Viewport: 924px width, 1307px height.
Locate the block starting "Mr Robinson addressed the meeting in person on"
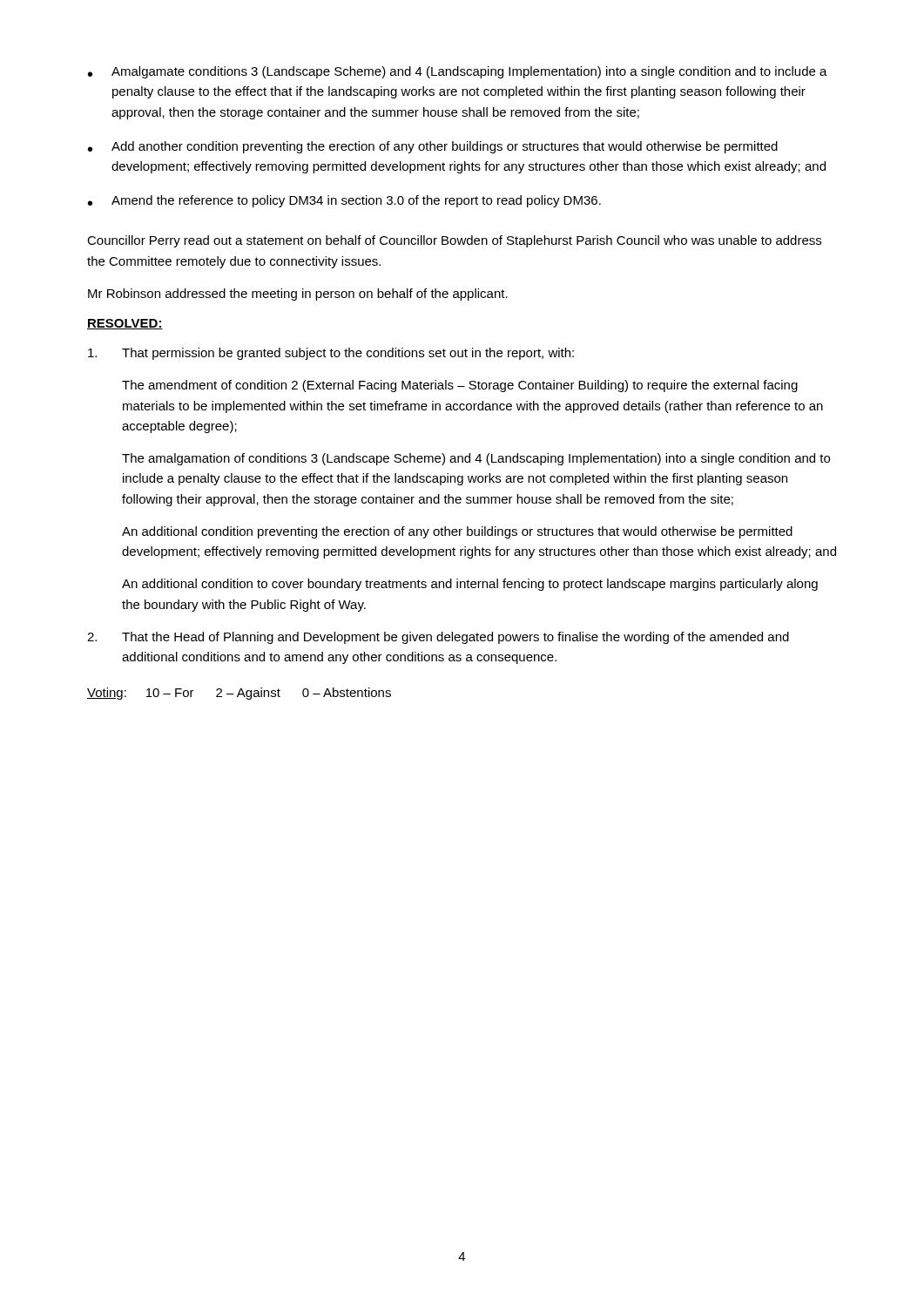(x=298, y=293)
